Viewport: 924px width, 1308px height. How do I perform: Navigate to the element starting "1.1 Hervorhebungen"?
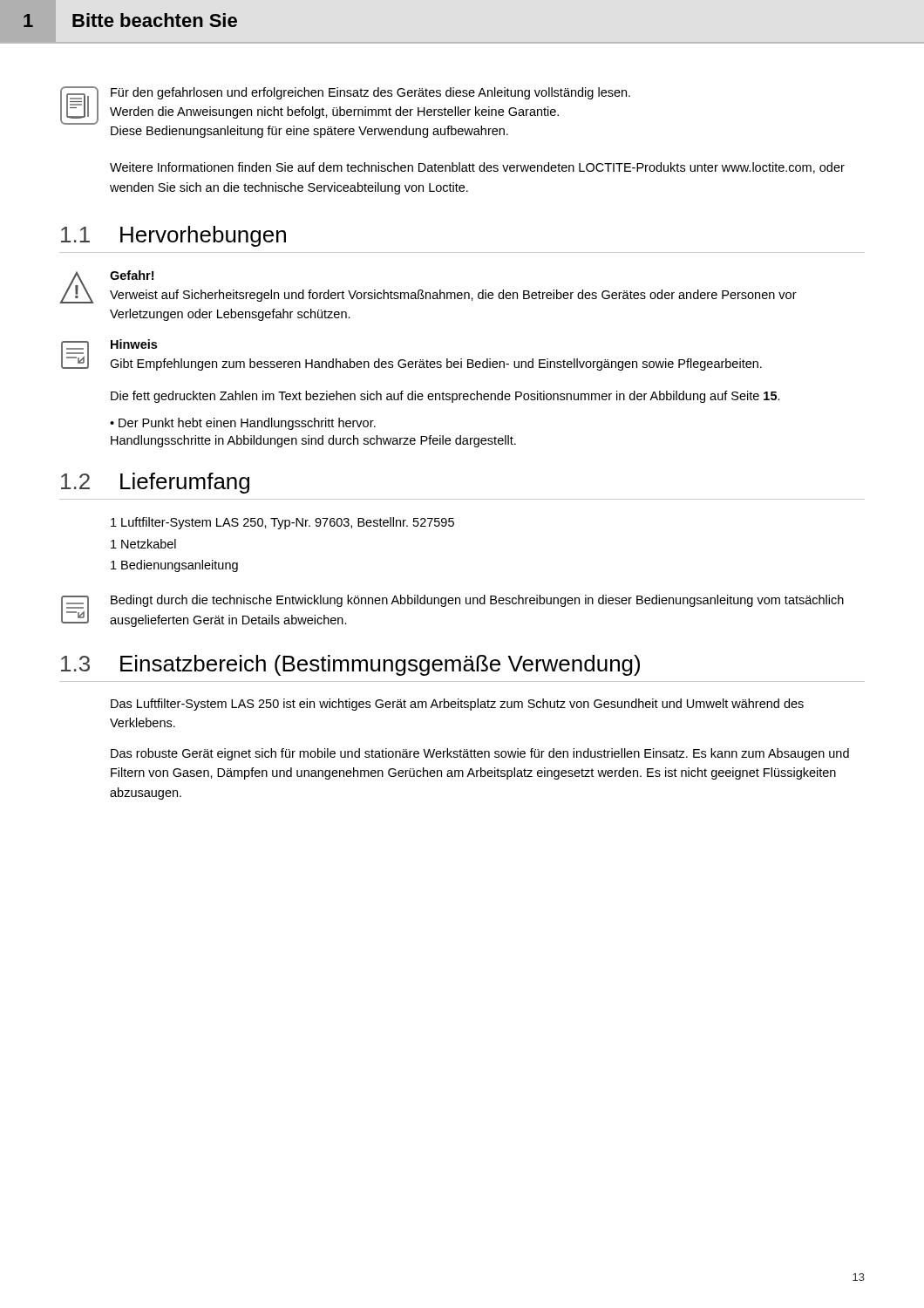[173, 235]
